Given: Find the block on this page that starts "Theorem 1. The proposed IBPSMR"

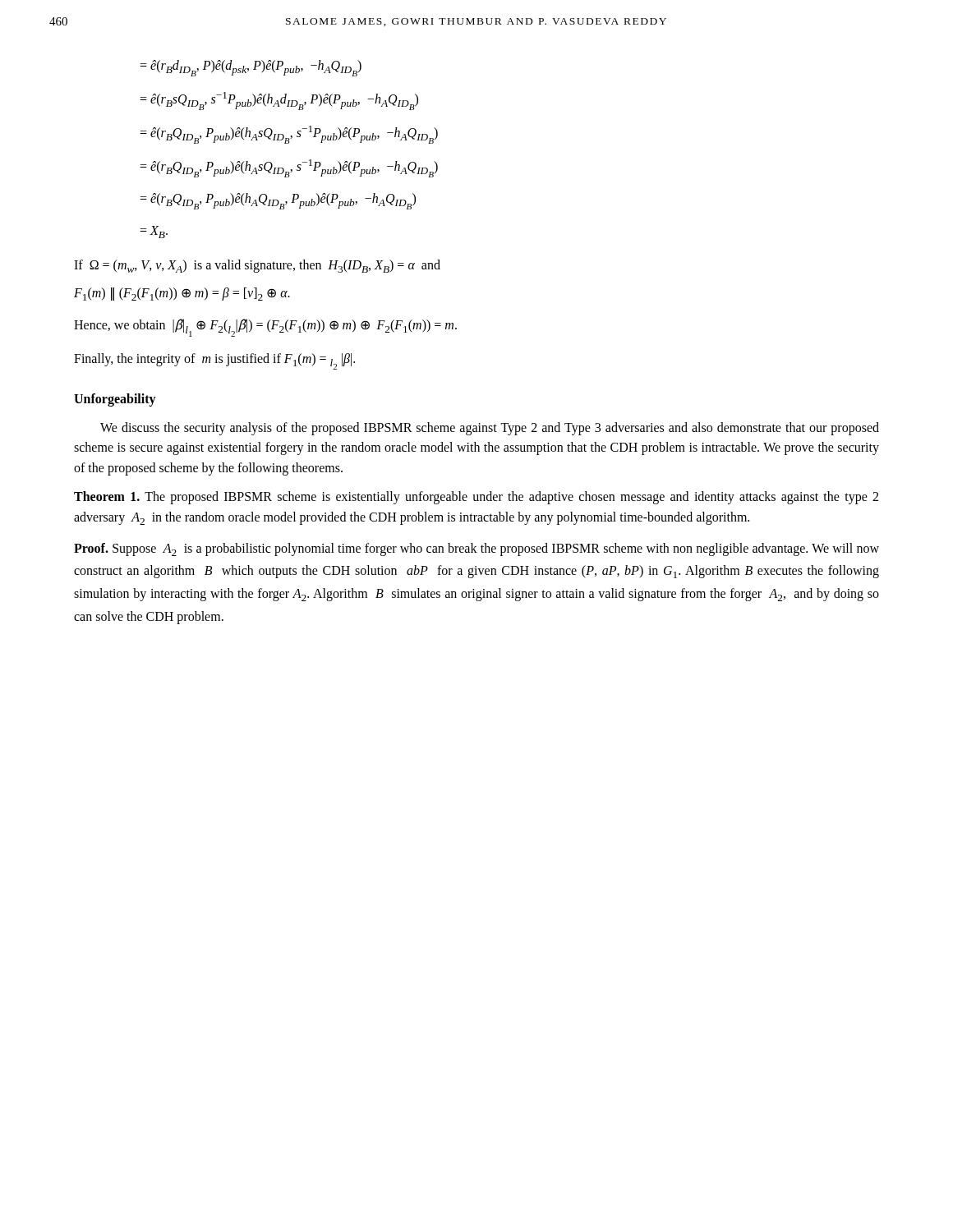Looking at the screenshot, I should [476, 508].
